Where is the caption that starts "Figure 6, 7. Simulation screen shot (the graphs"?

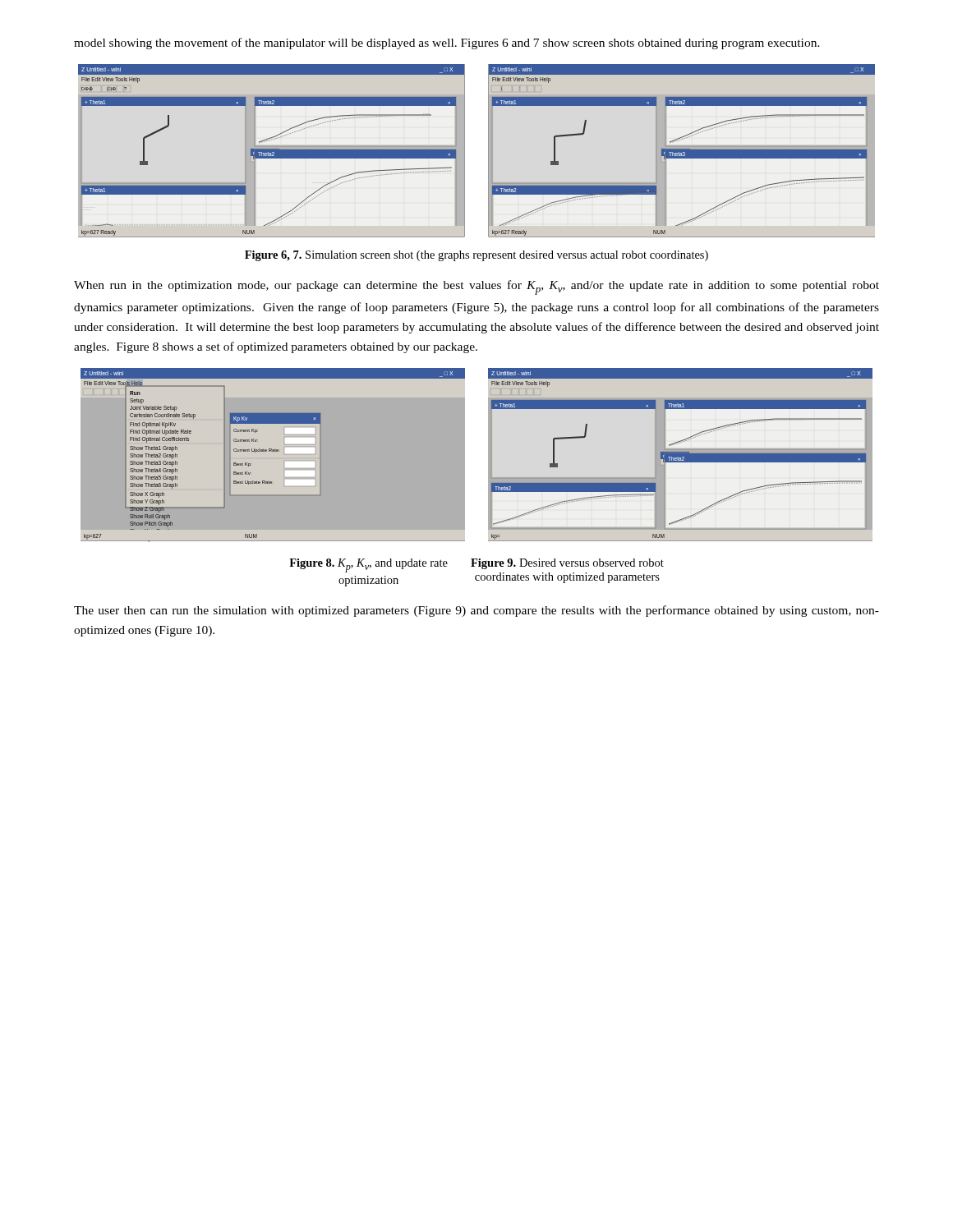476,255
